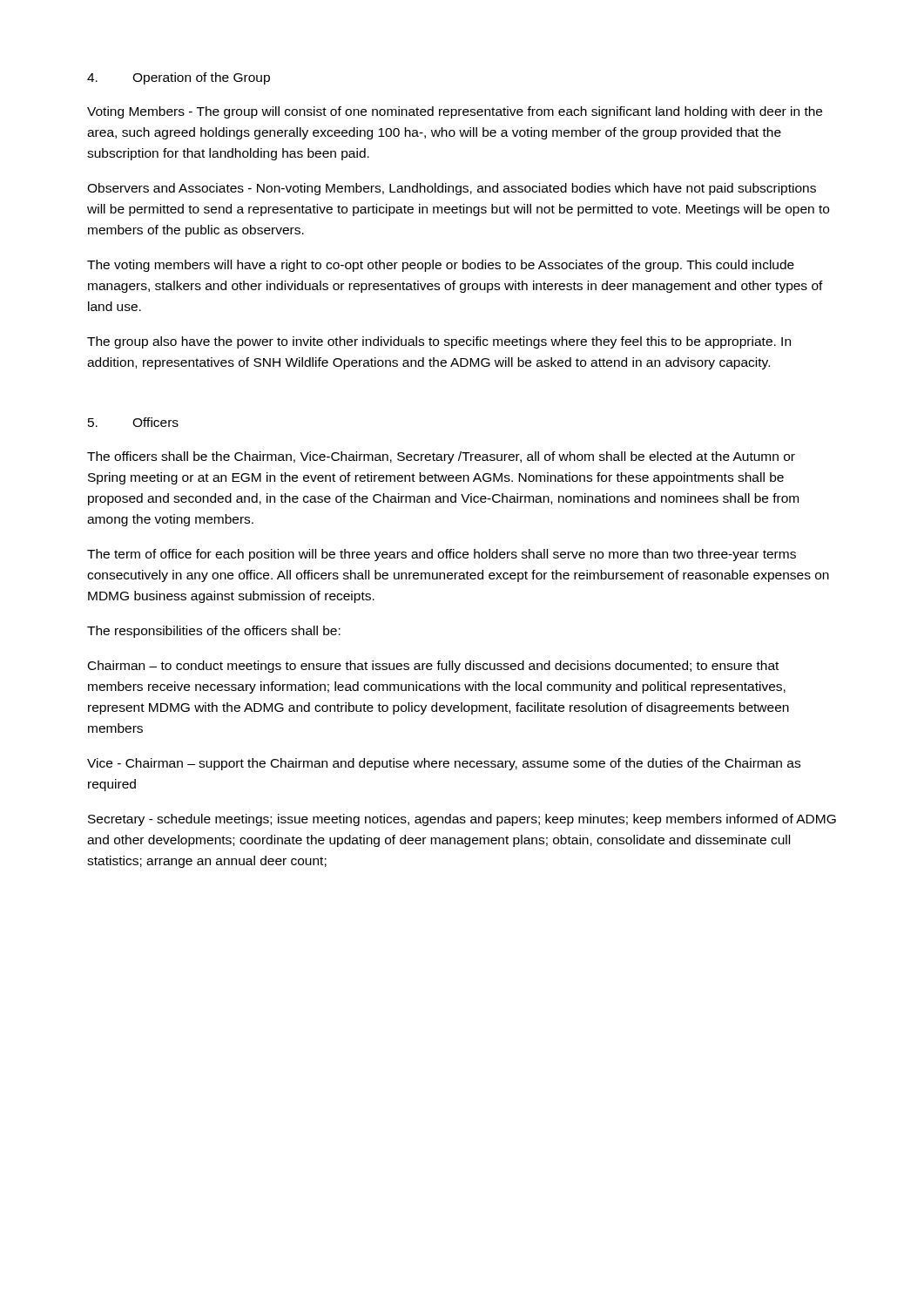Click on the element starting "Vice - Chairman"

tap(444, 774)
